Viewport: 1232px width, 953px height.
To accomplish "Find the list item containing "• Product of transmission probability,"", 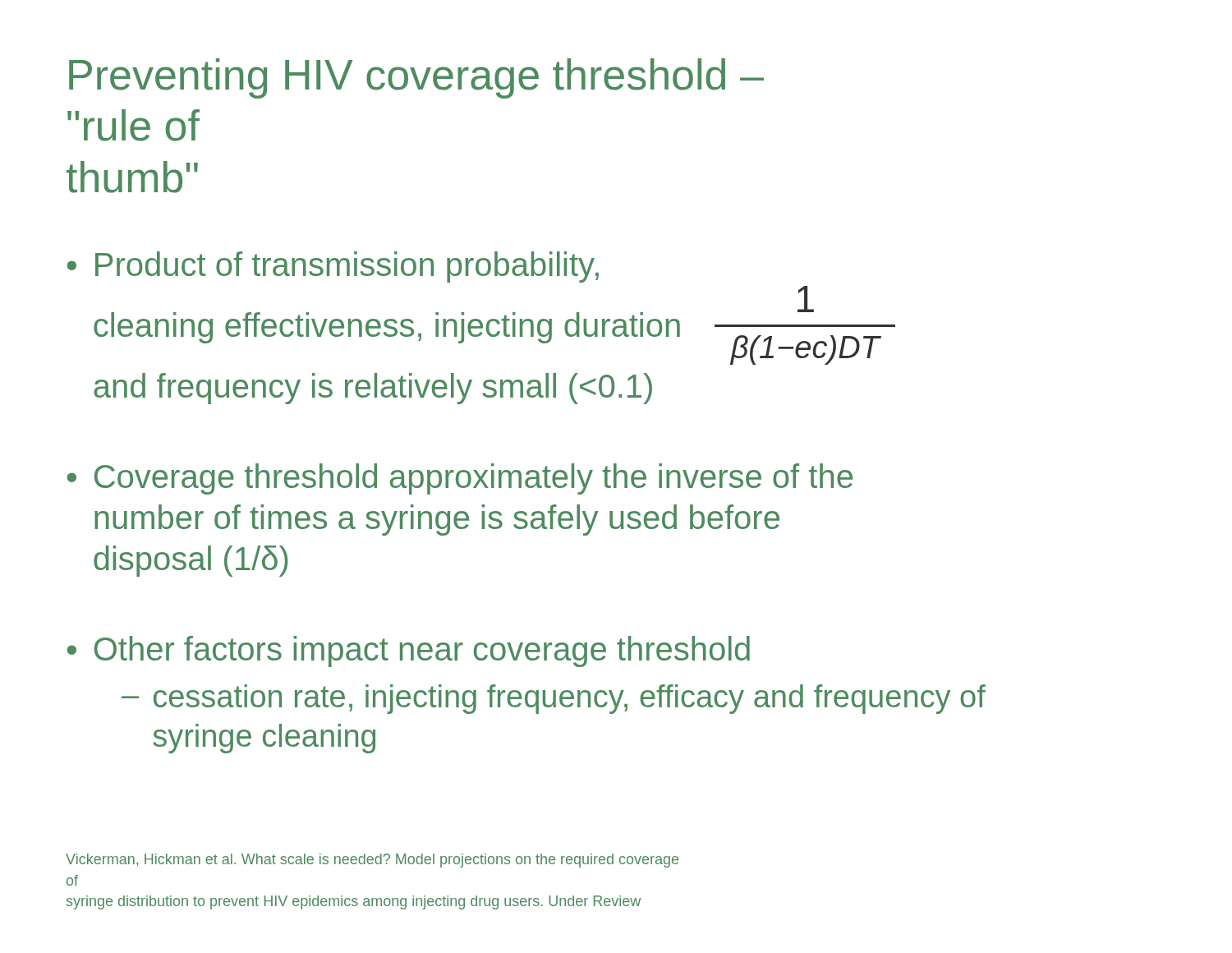I will coord(481,325).
